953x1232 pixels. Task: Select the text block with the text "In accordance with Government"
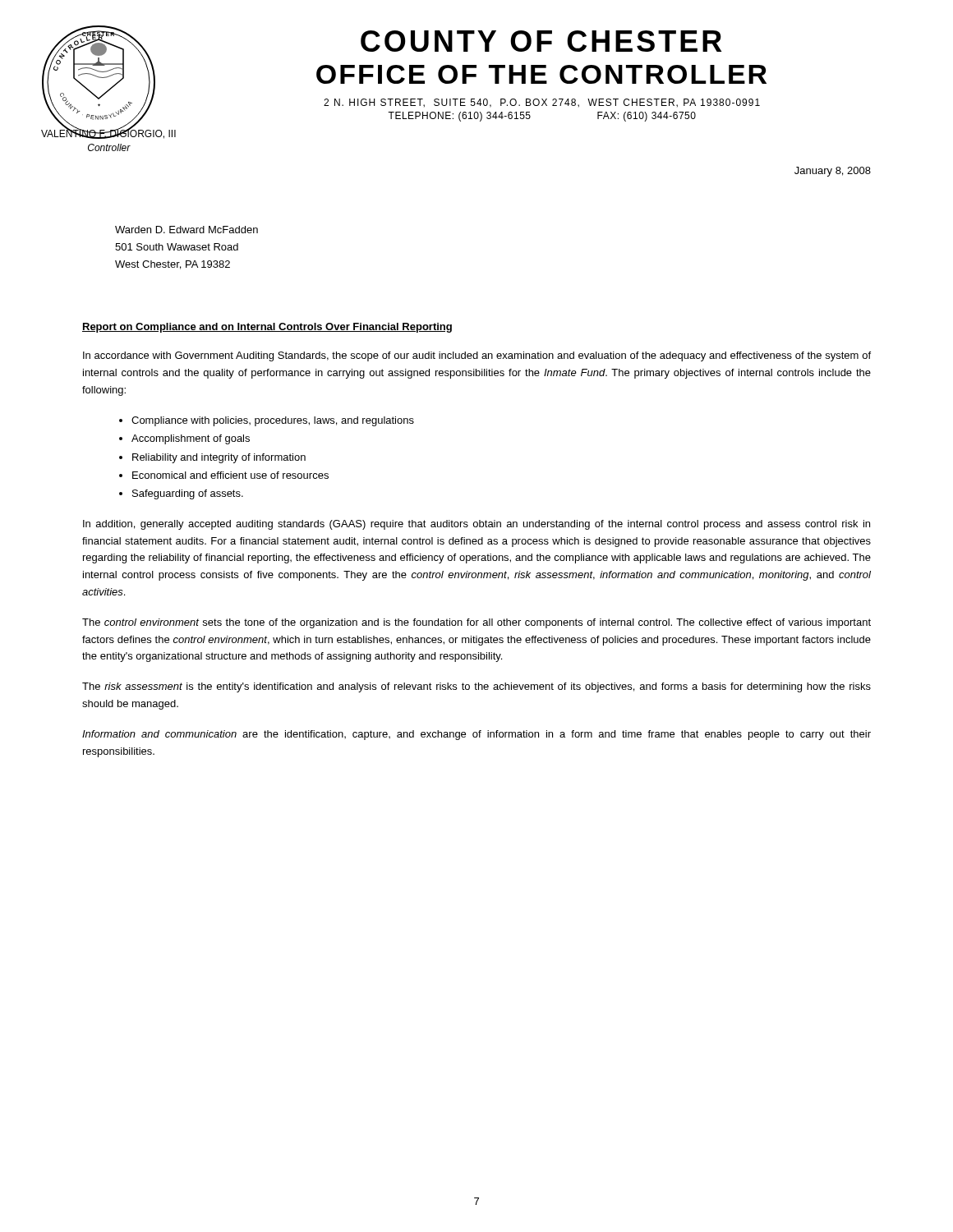[476, 372]
